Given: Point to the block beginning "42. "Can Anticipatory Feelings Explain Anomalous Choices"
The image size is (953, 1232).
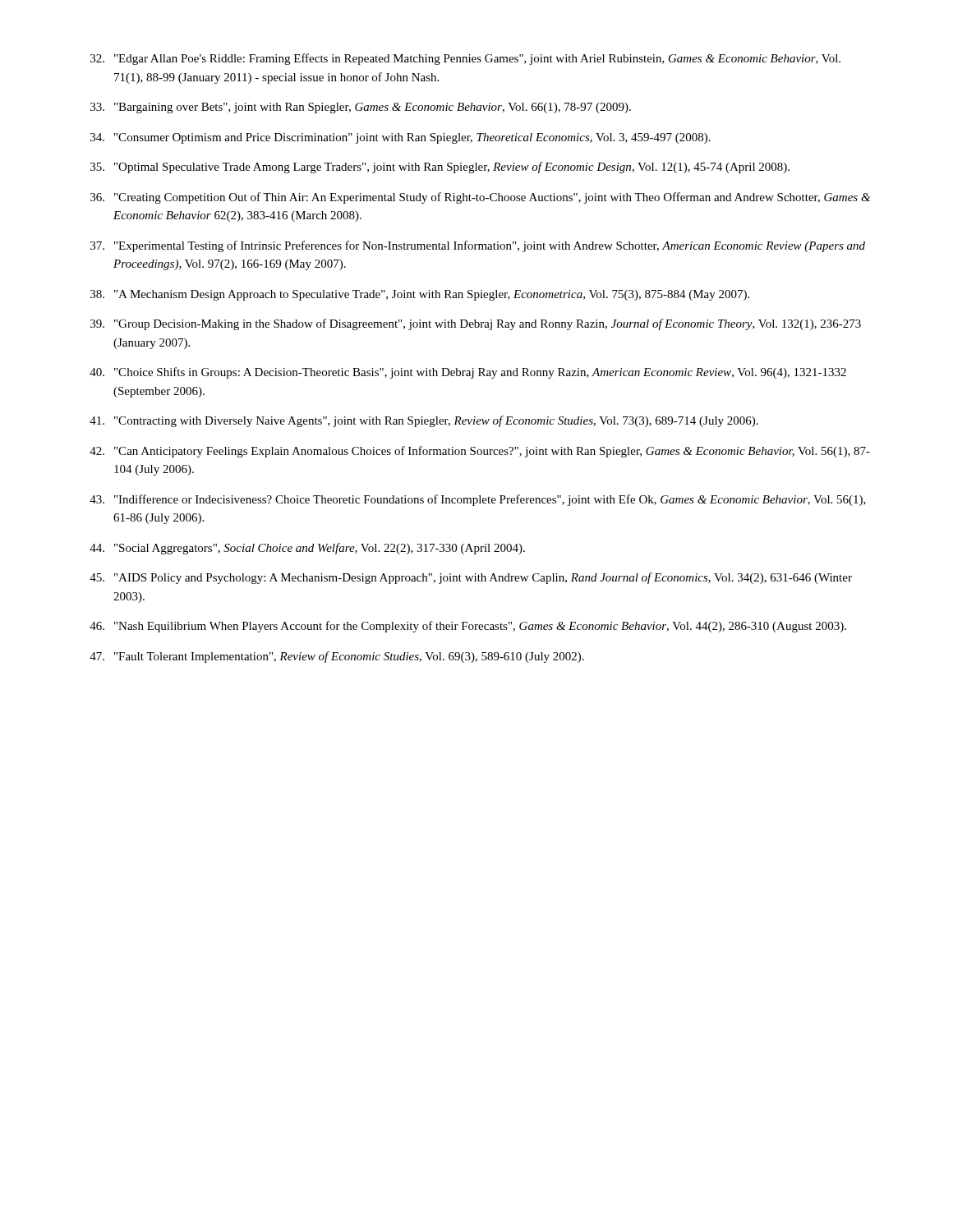Looking at the screenshot, I should (472, 460).
